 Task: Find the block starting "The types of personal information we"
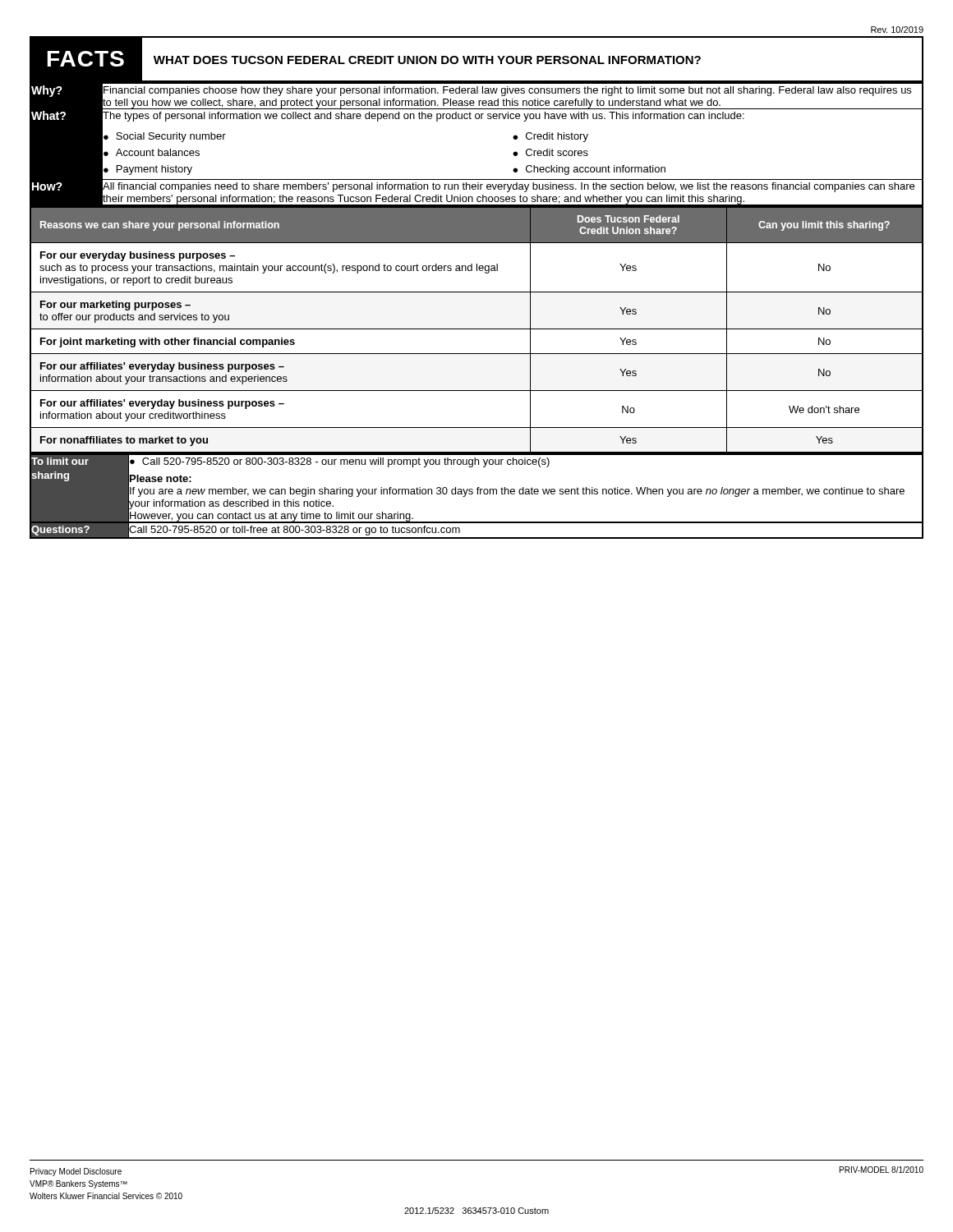point(424,115)
